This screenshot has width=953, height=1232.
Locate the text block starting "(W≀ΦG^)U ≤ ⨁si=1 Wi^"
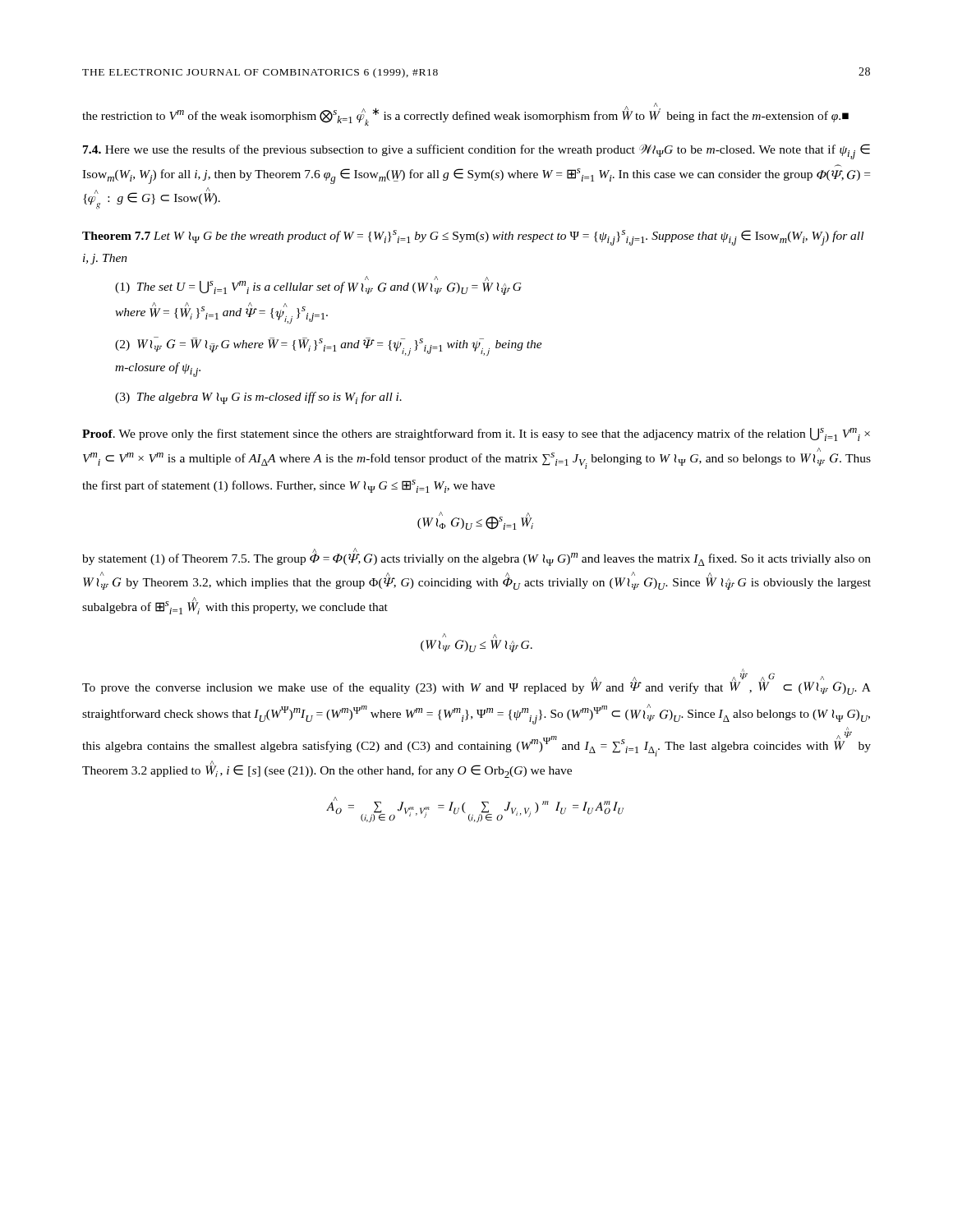(x=476, y=521)
